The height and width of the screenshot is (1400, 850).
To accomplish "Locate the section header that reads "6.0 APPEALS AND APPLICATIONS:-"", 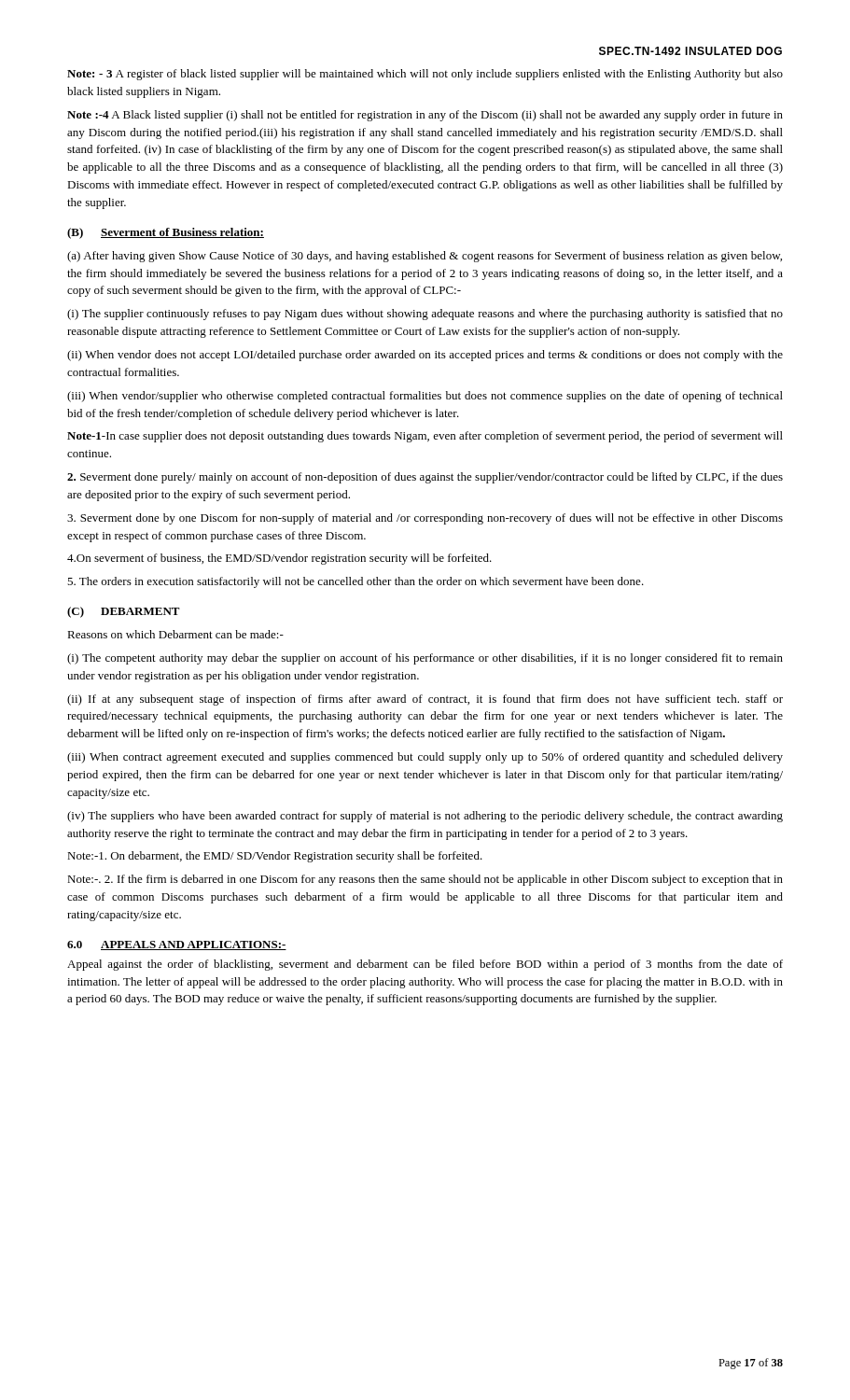I will [177, 944].
